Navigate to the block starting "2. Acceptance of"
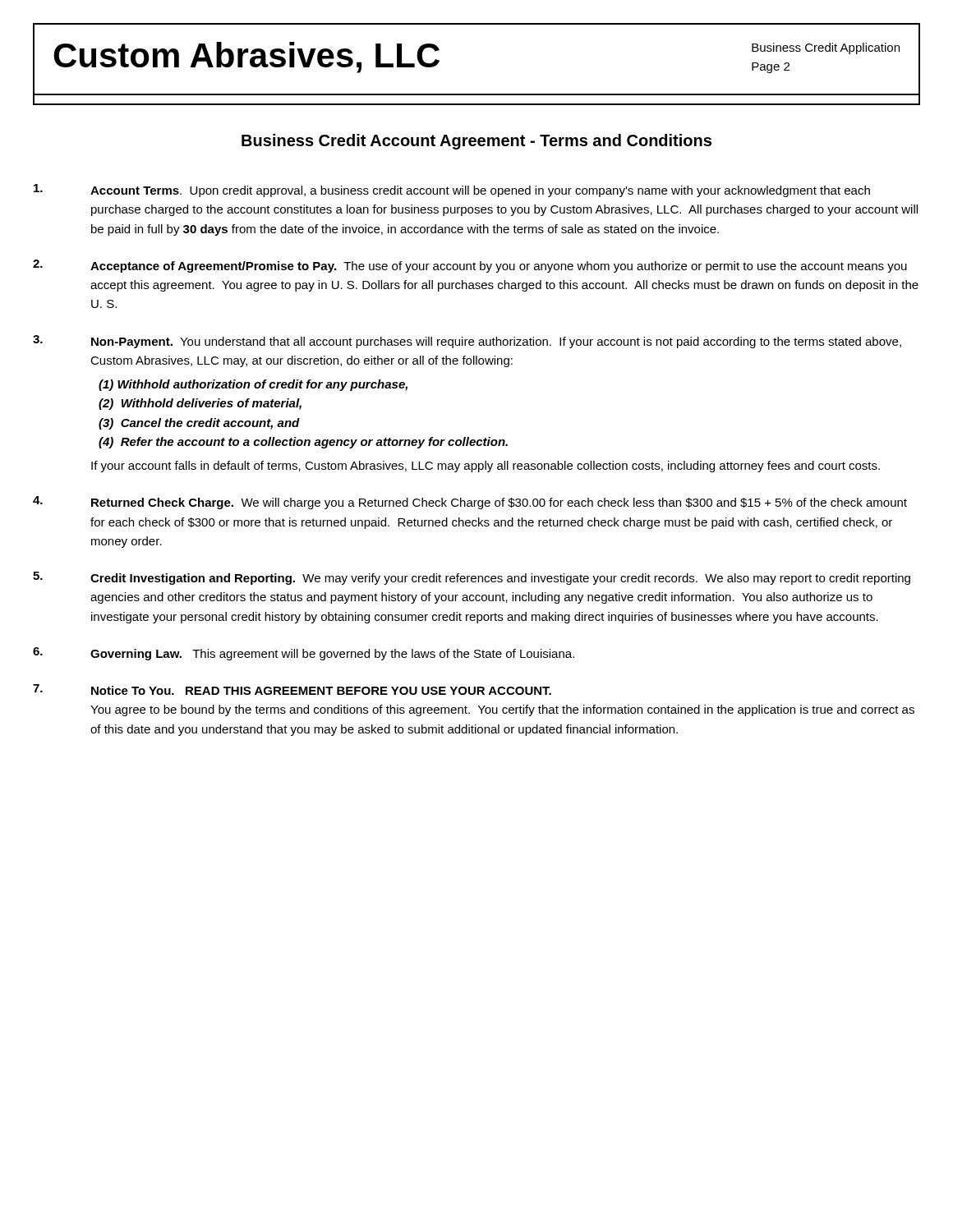Image resolution: width=953 pixels, height=1232 pixels. pos(476,285)
